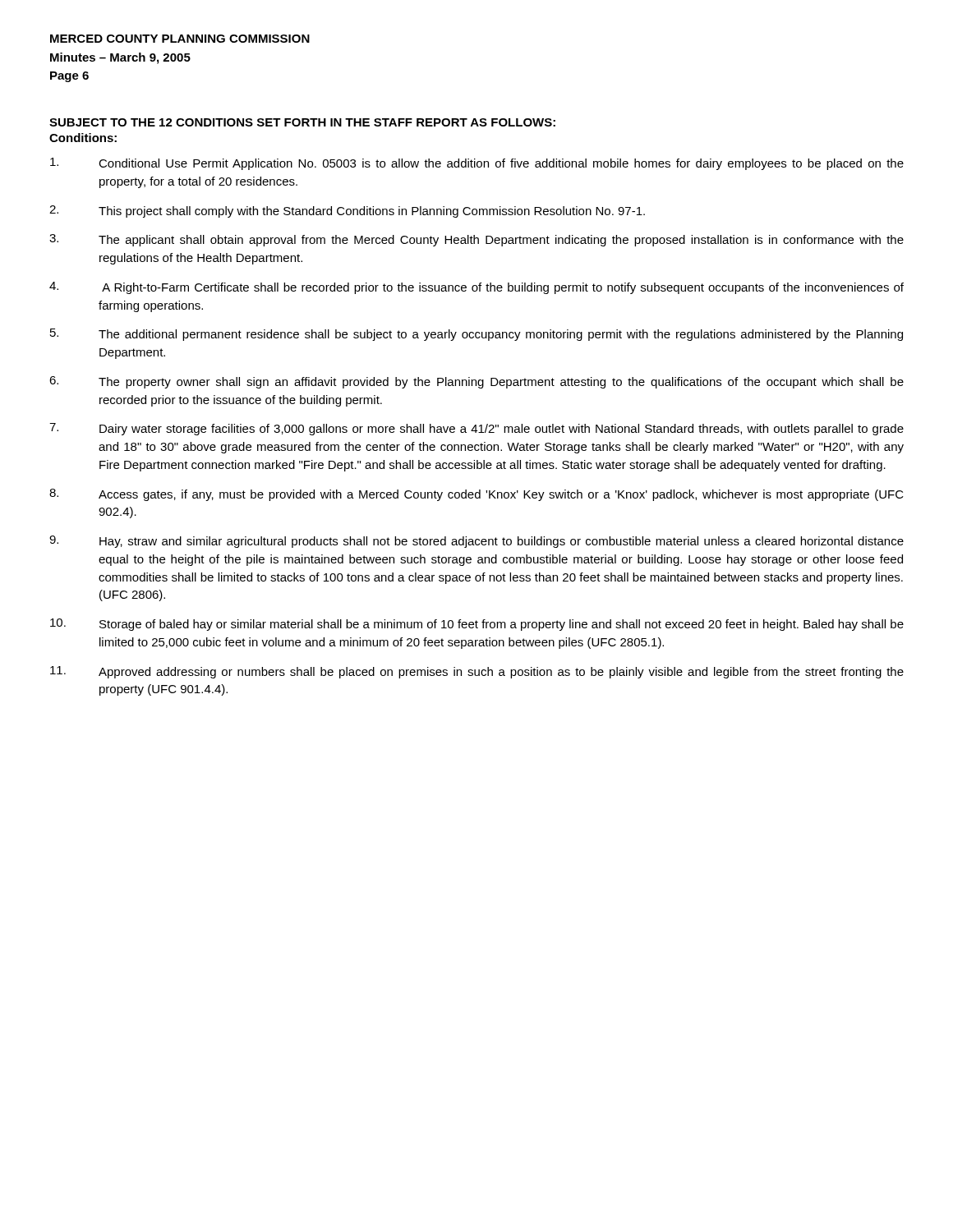Find the block on this page that starts "Conditional Use Permit Application"
Viewport: 953px width, 1232px height.
(x=476, y=172)
